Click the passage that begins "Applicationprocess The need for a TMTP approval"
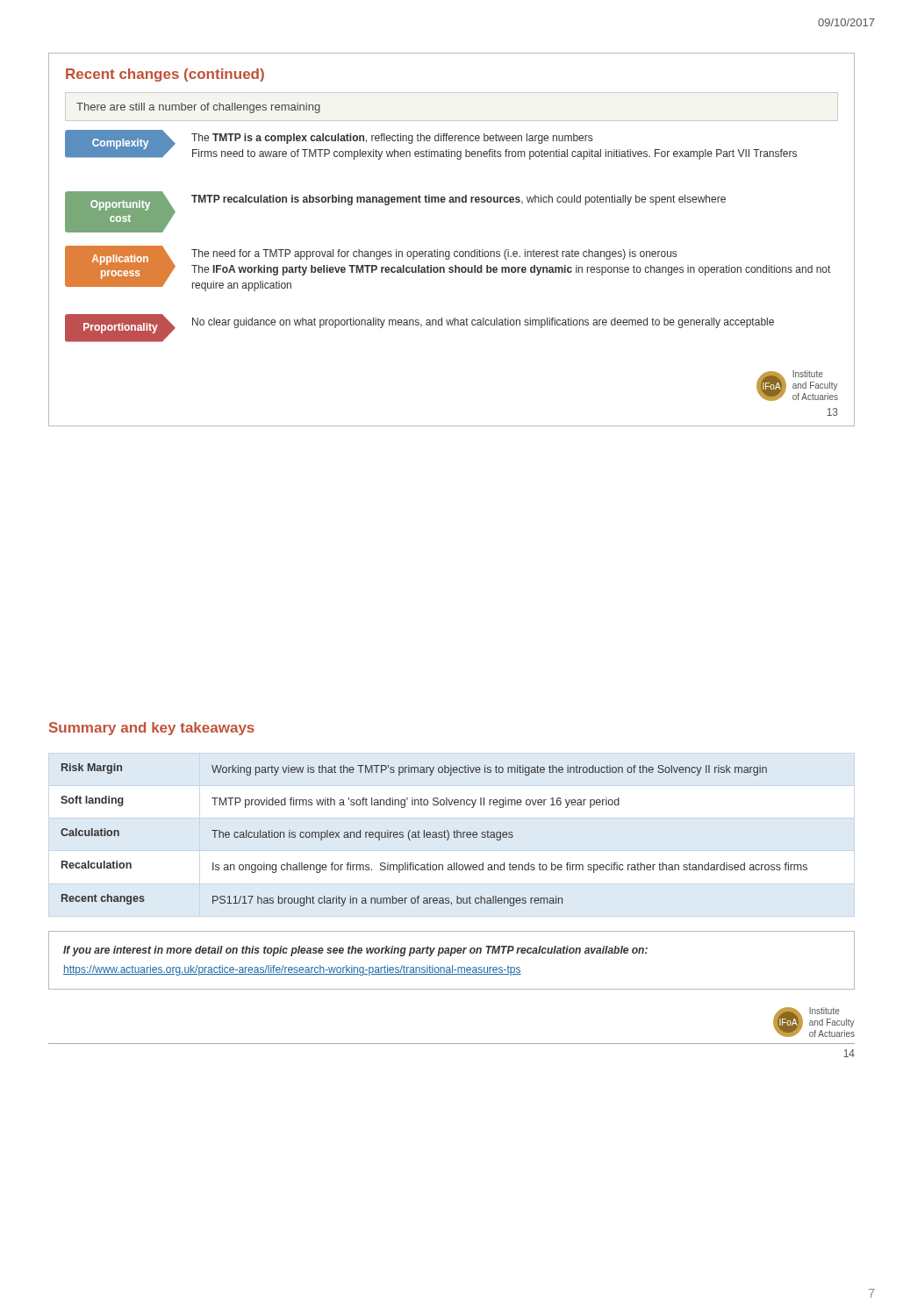This screenshot has height=1316, width=903. click(x=452, y=269)
